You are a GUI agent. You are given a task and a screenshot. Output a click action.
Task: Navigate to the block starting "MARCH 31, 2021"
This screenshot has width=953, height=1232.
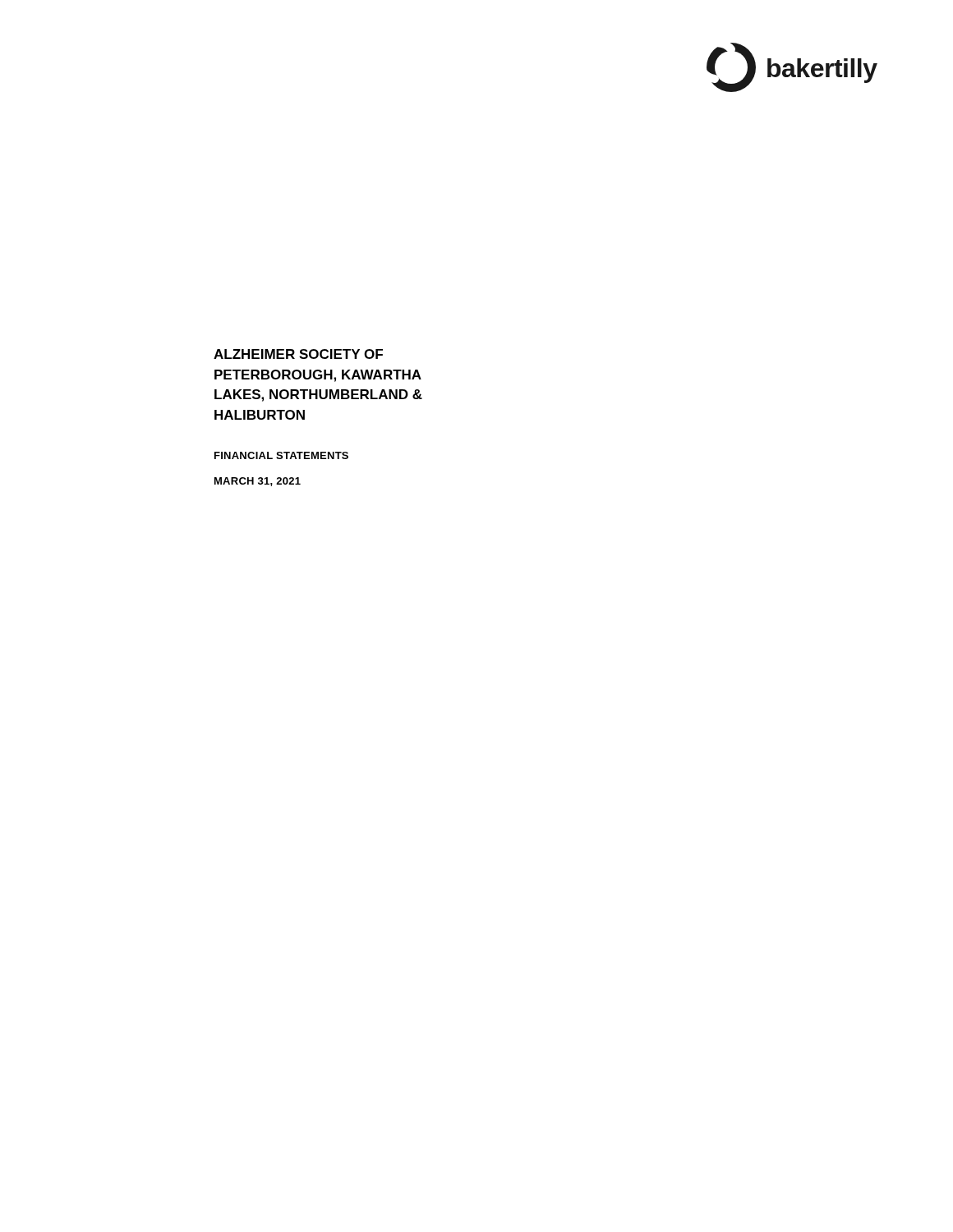click(257, 480)
